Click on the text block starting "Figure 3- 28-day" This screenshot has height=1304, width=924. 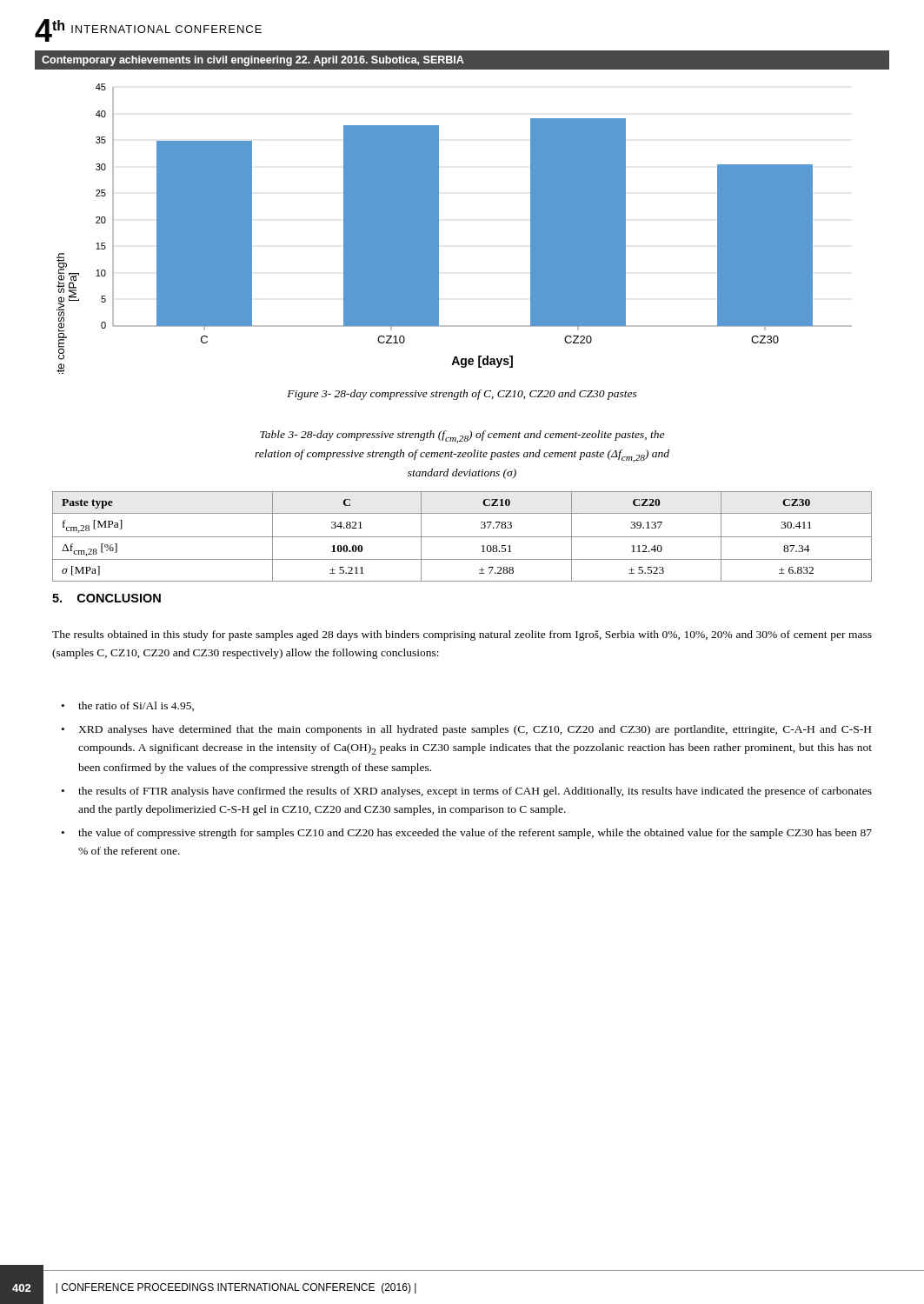point(462,393)
